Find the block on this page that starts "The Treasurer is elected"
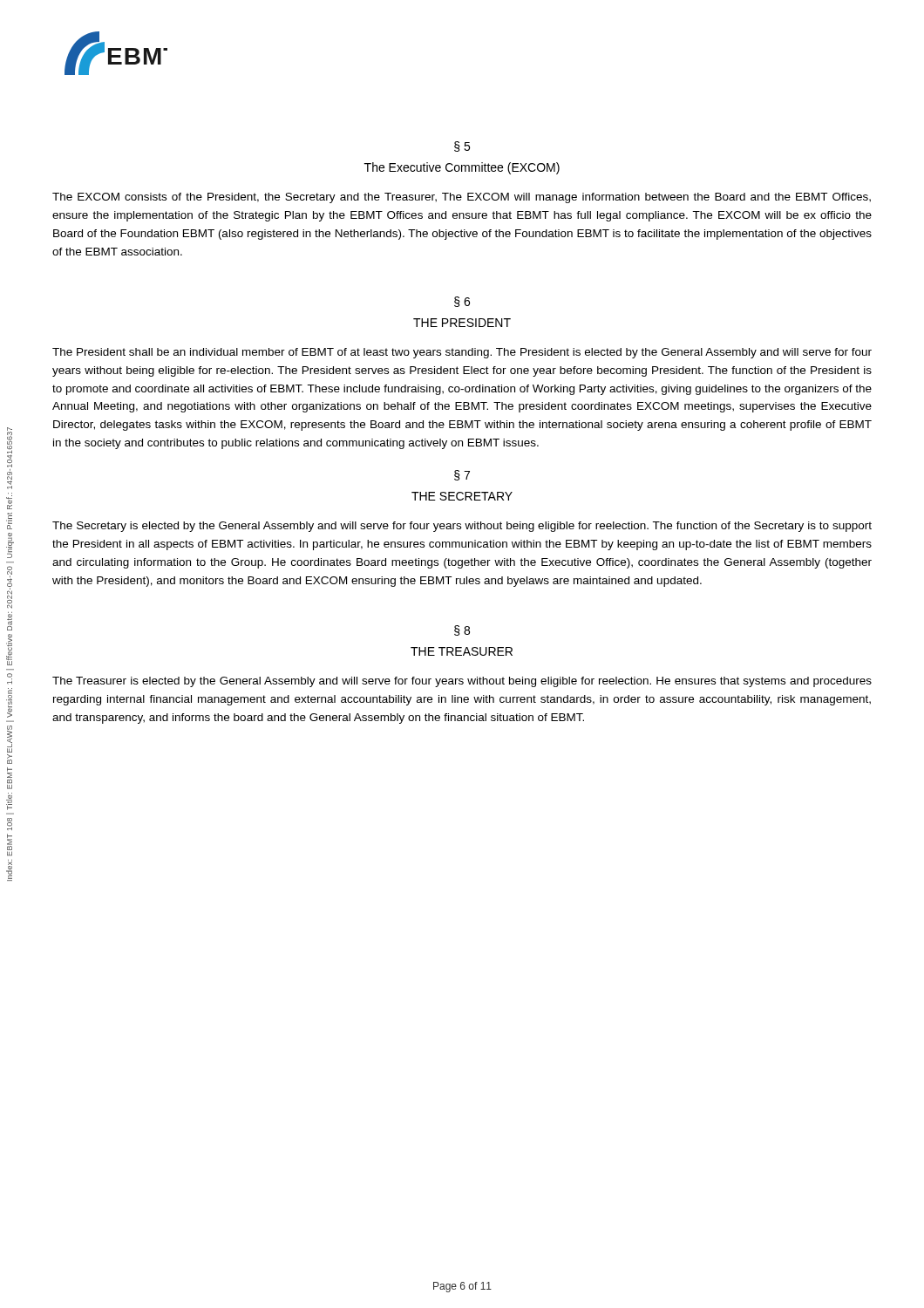 [462, 699]
